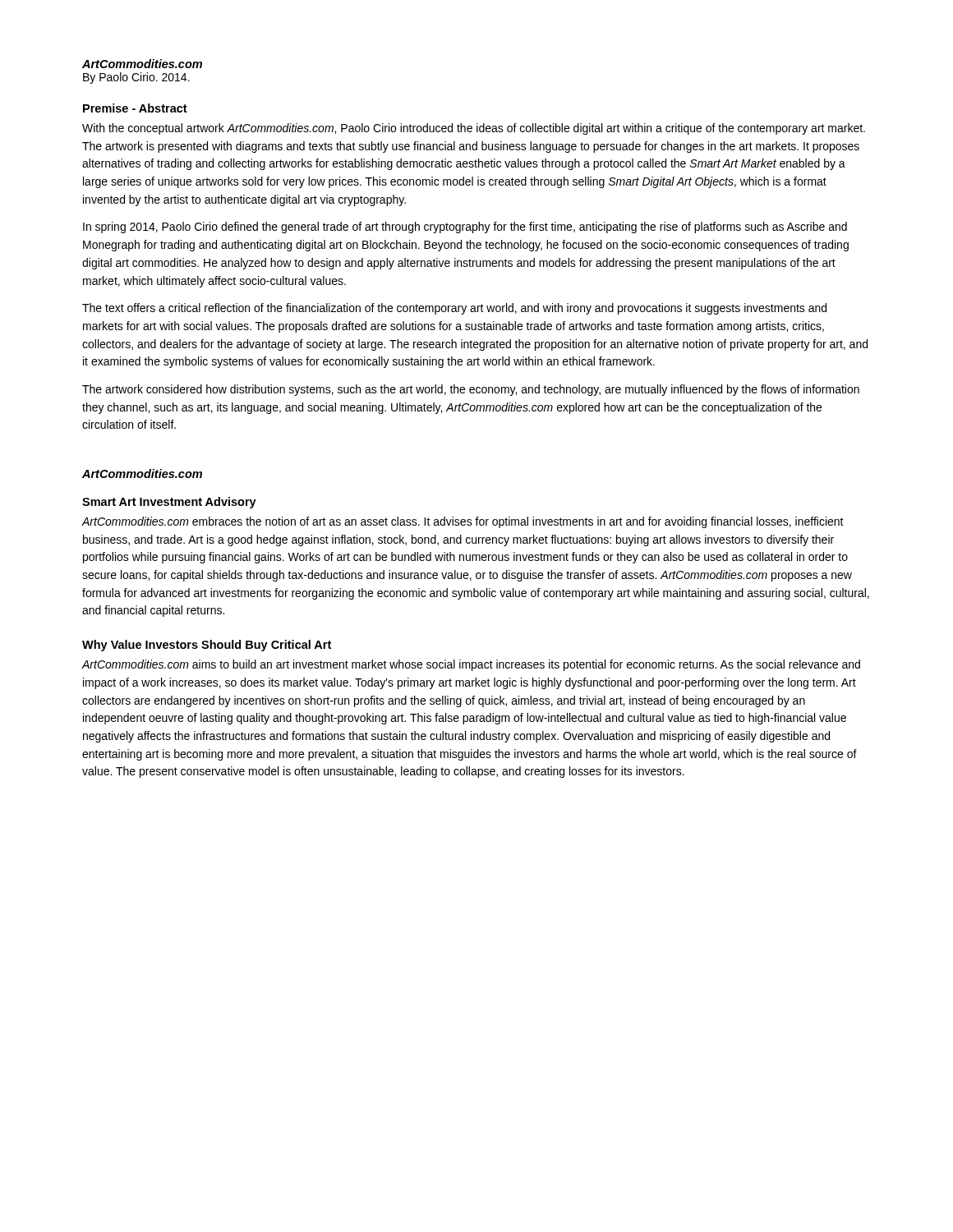Navigate to the text starting "The text offers a"
The image size is (953, 1232).
click(475, 335)
